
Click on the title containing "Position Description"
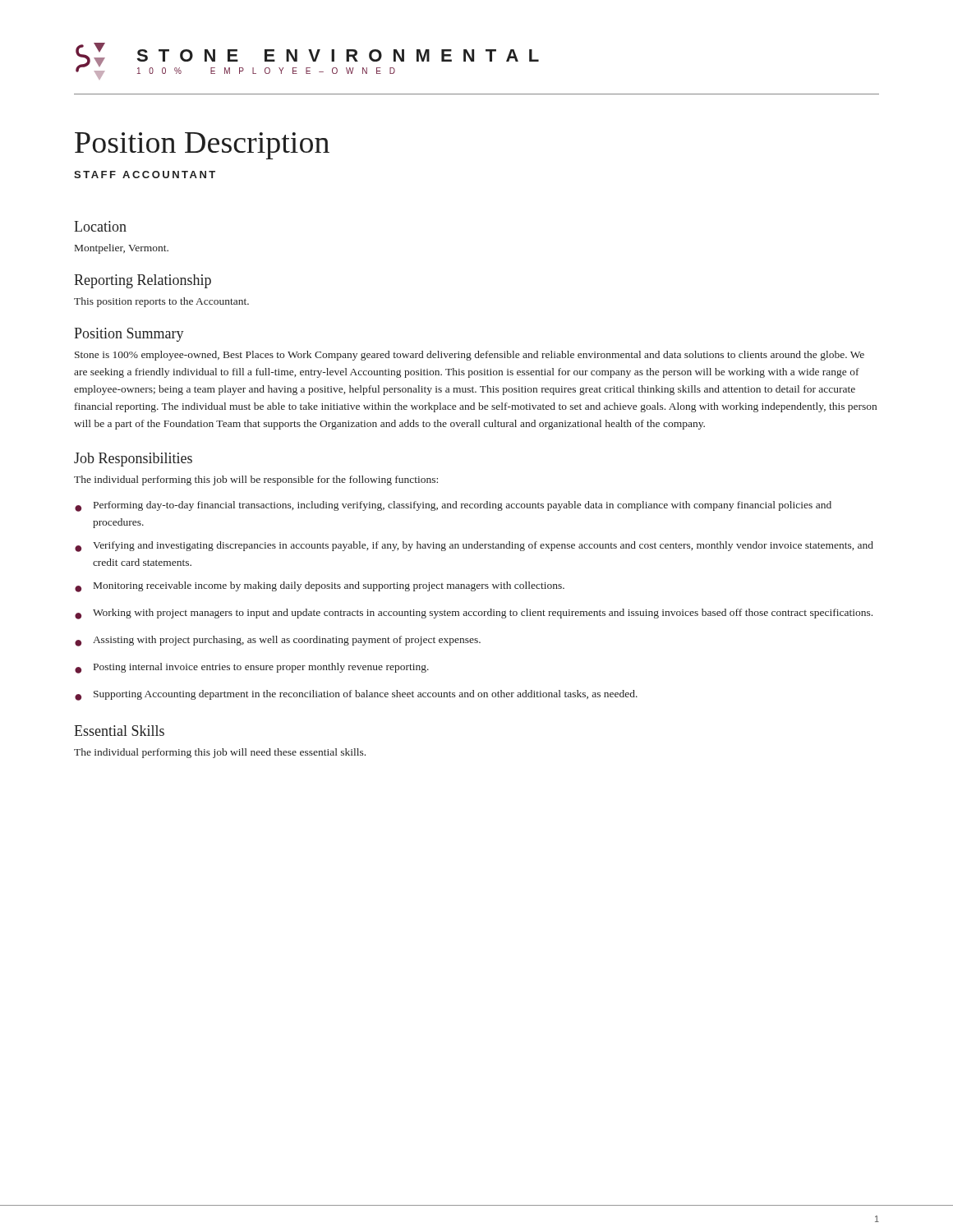(x=202, y=142)
